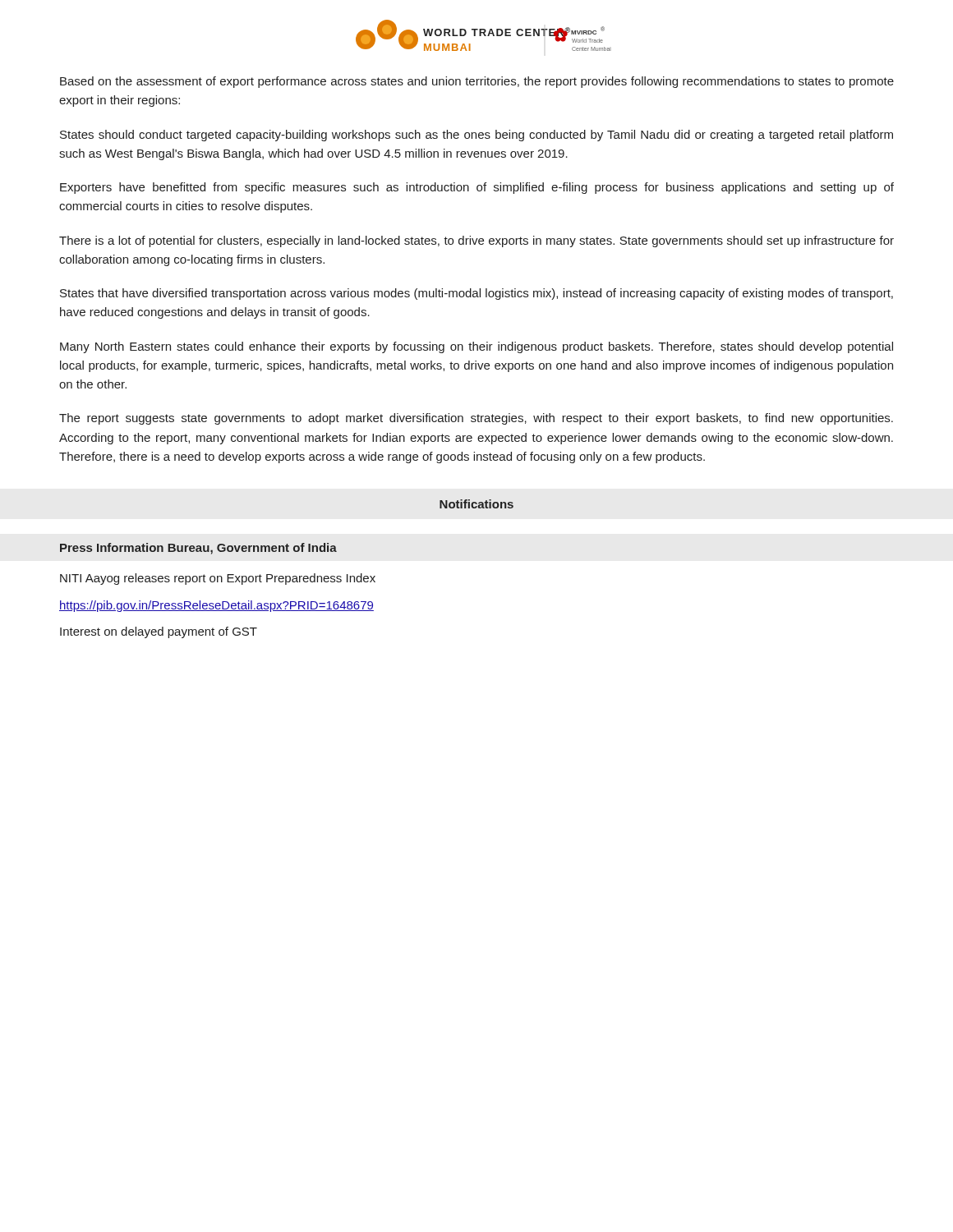Select the passage starting "Press Information Bureau, Government"

click(x=198, y=547)
